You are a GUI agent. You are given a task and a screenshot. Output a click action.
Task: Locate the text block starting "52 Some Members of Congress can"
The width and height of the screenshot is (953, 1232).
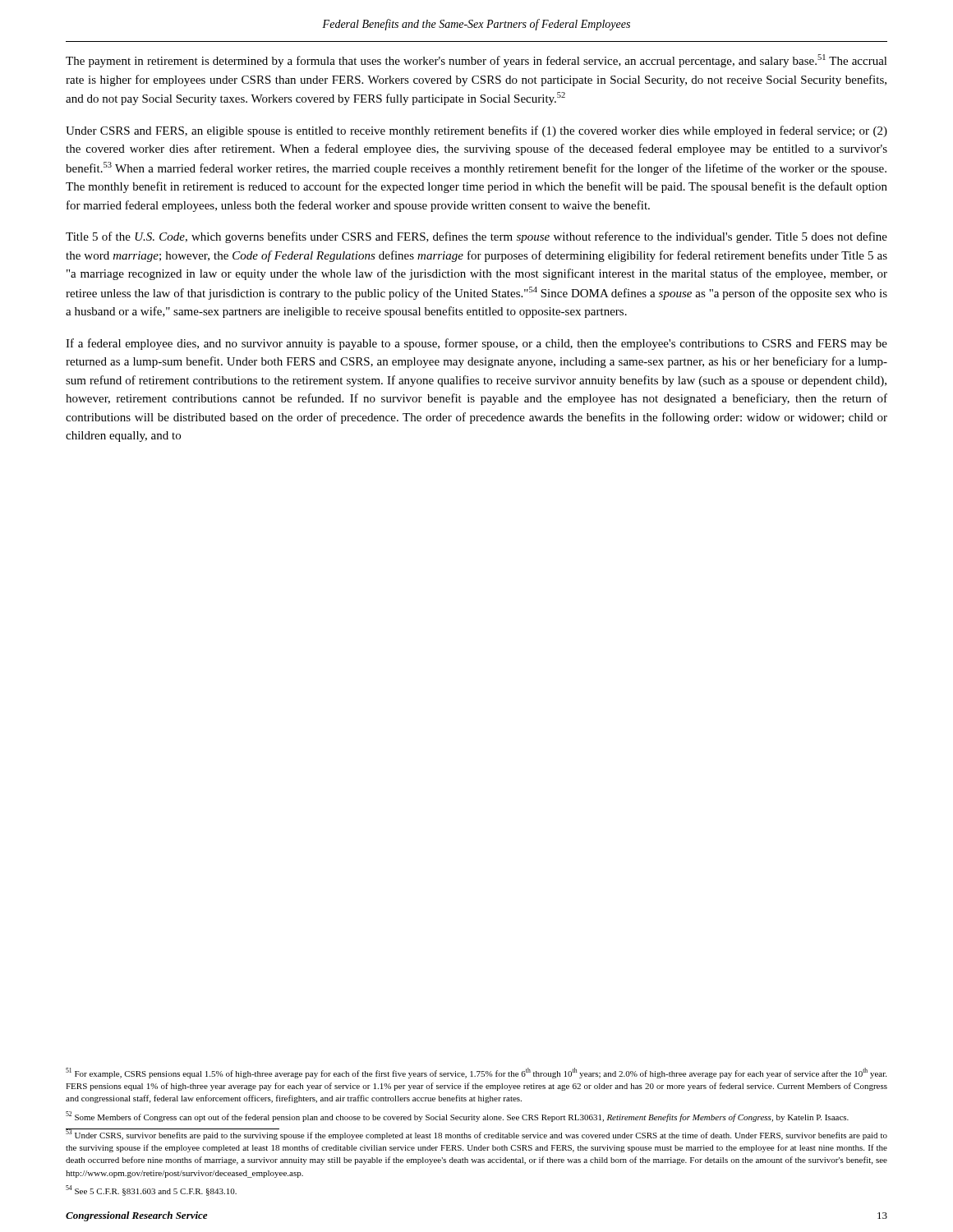pos(457,1116)
